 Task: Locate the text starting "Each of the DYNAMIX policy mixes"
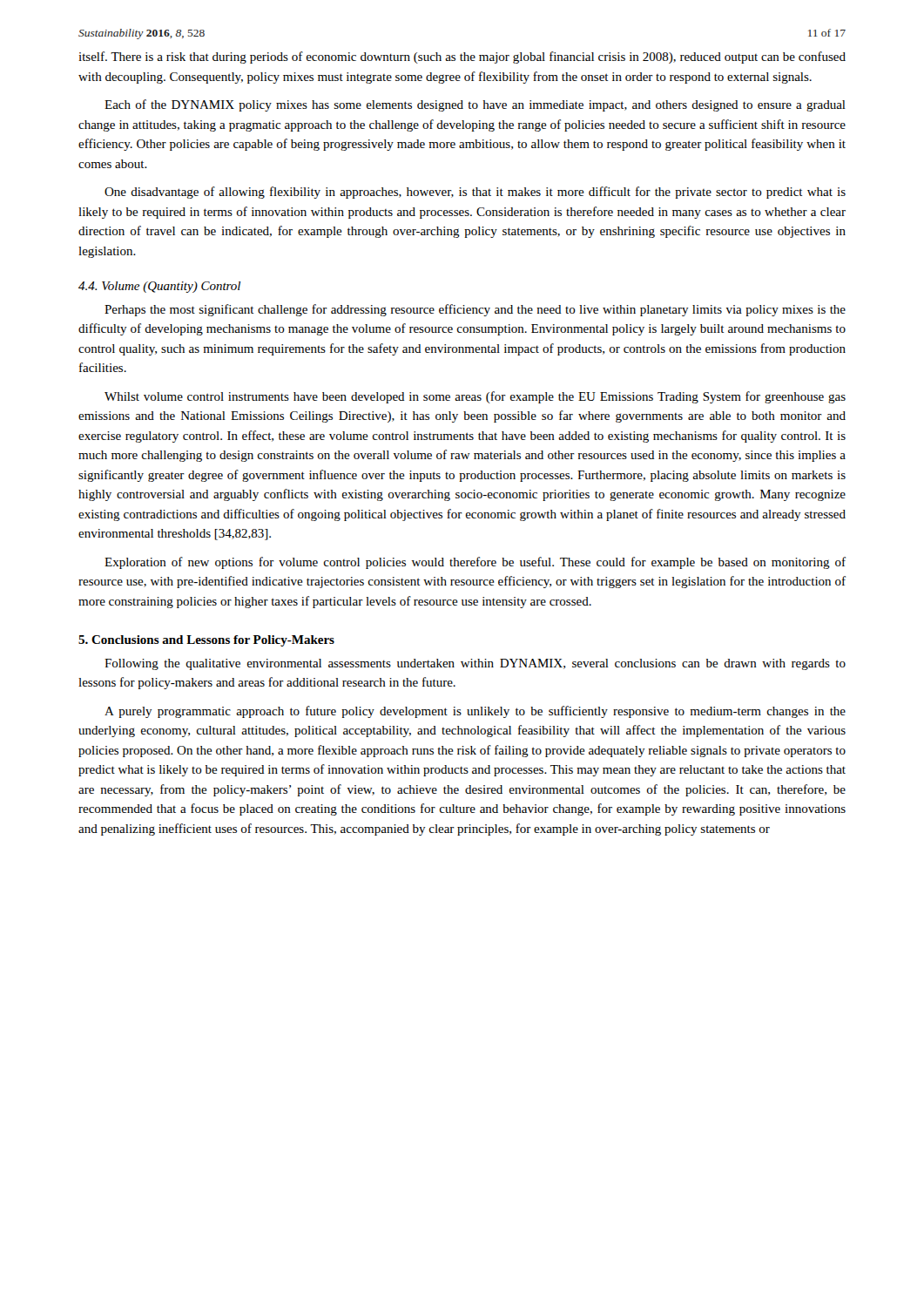point(462,134)
